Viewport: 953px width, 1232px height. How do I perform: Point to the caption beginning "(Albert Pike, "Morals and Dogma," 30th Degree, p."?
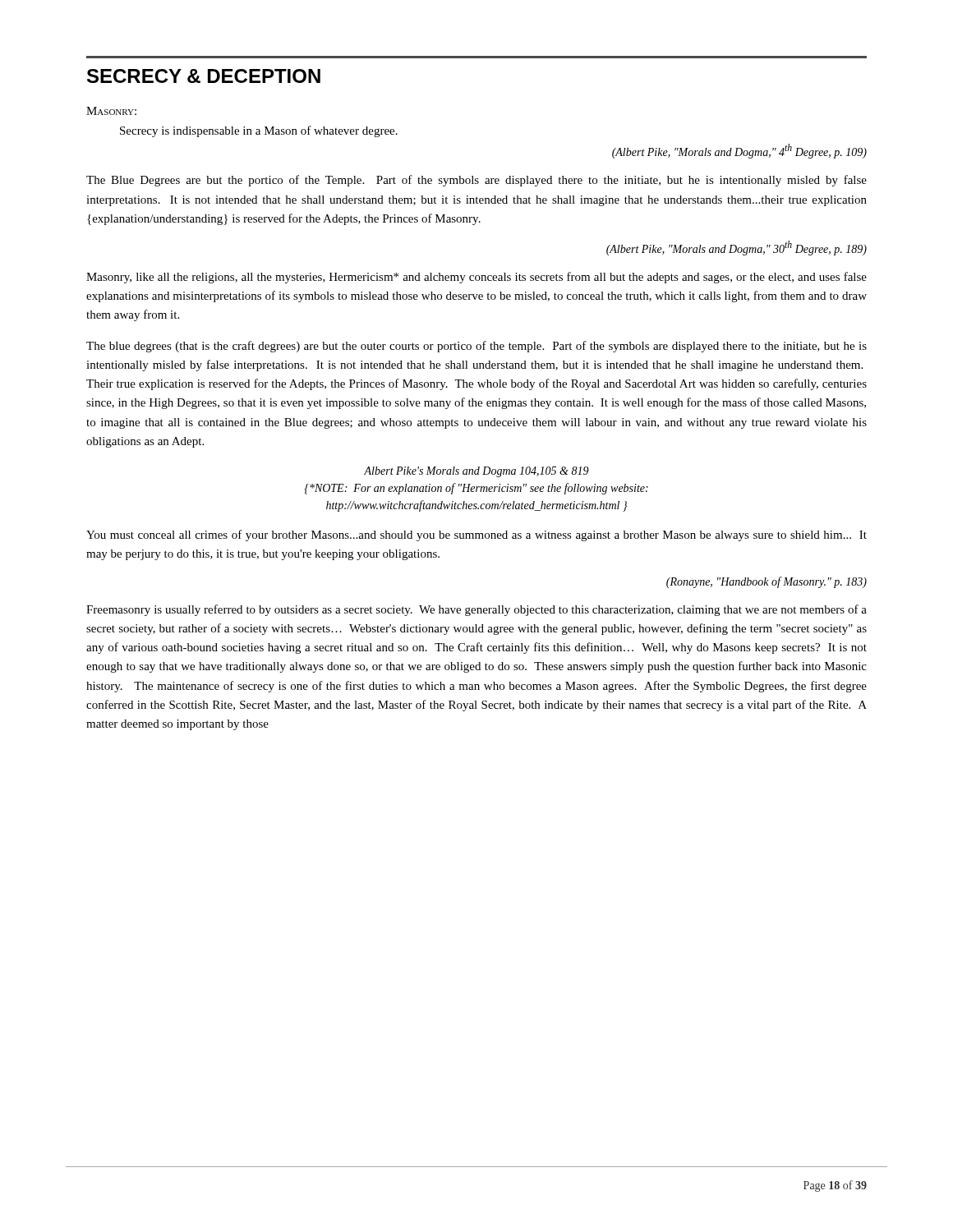(x=736, y=248)
